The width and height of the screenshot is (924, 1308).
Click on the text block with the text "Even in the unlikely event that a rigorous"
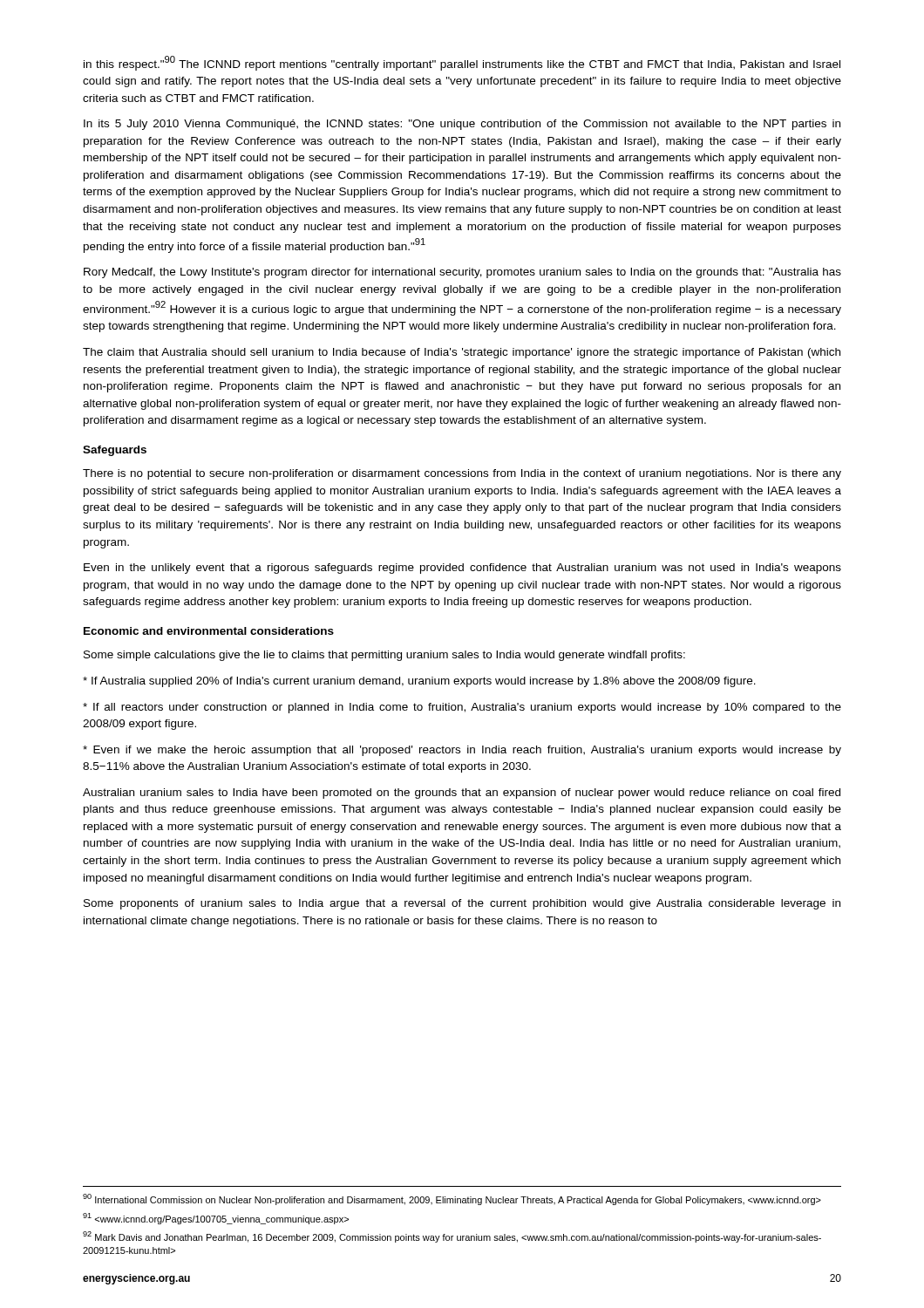click(462, 585)
